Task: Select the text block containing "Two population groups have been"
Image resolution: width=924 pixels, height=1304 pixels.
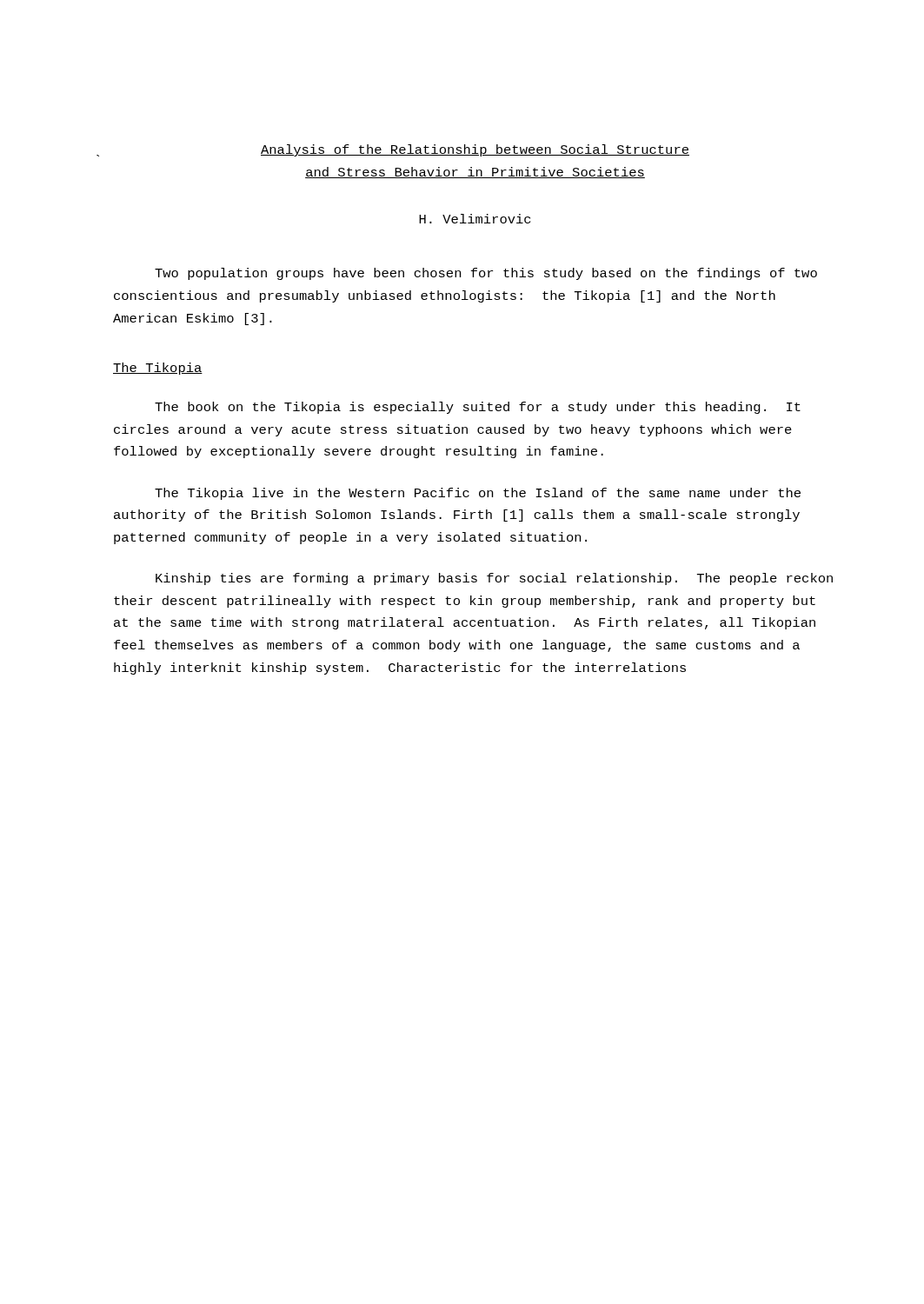Action: (465, 296)
